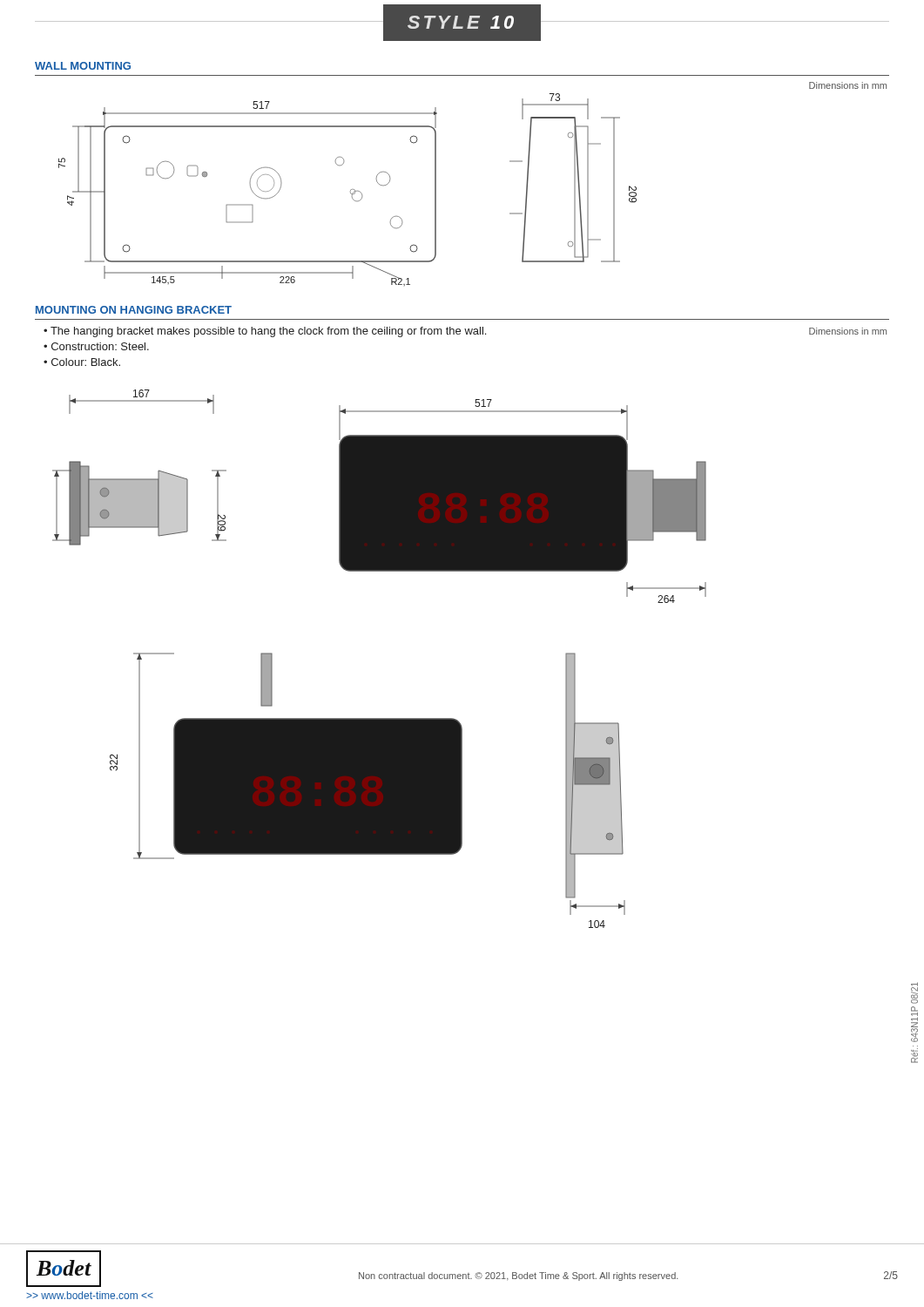Locate the text "MOUNTING ON HANGING BRACKET"

click(x=462, y=312)
